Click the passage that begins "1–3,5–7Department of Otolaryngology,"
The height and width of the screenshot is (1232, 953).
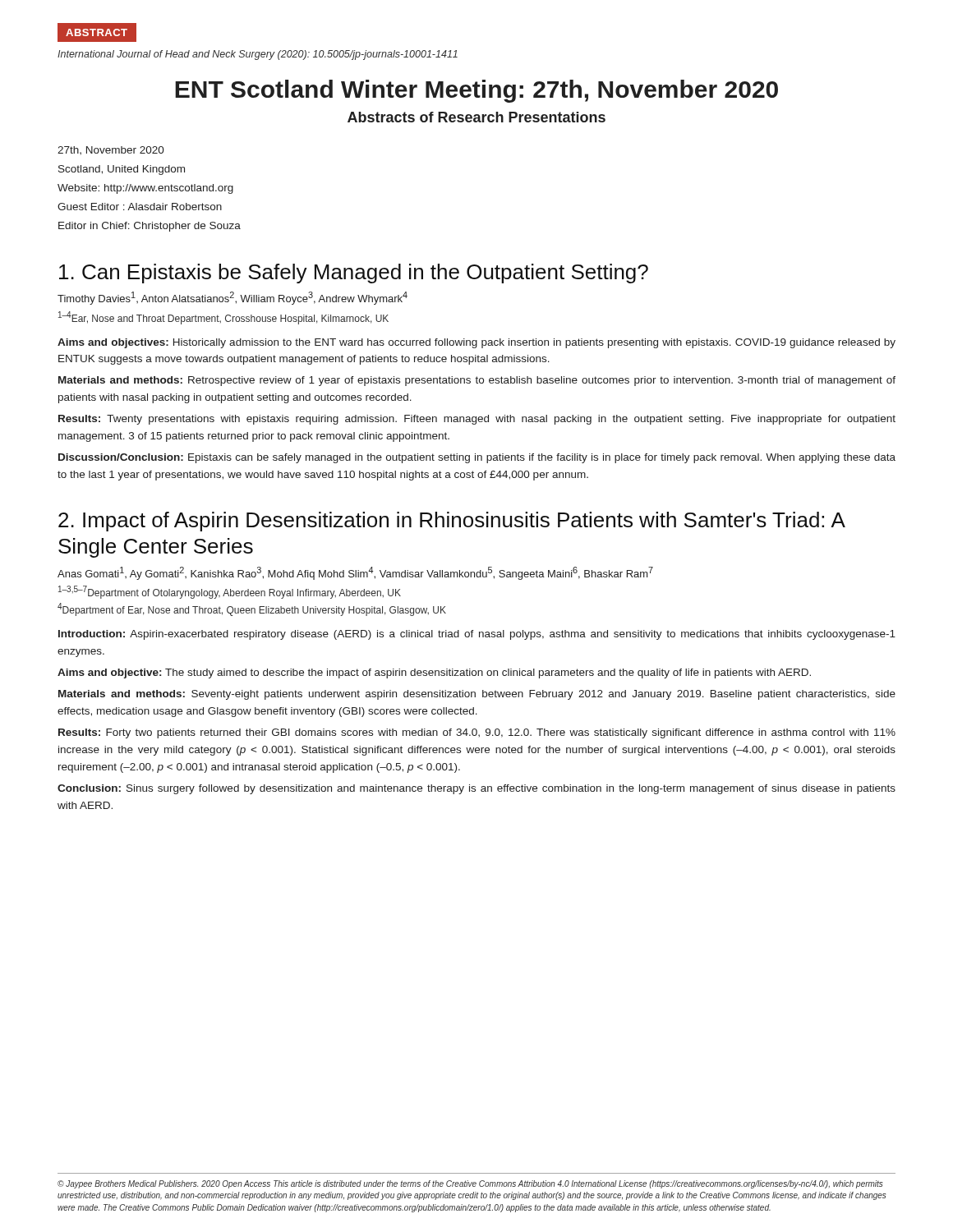tap(230, 592)
